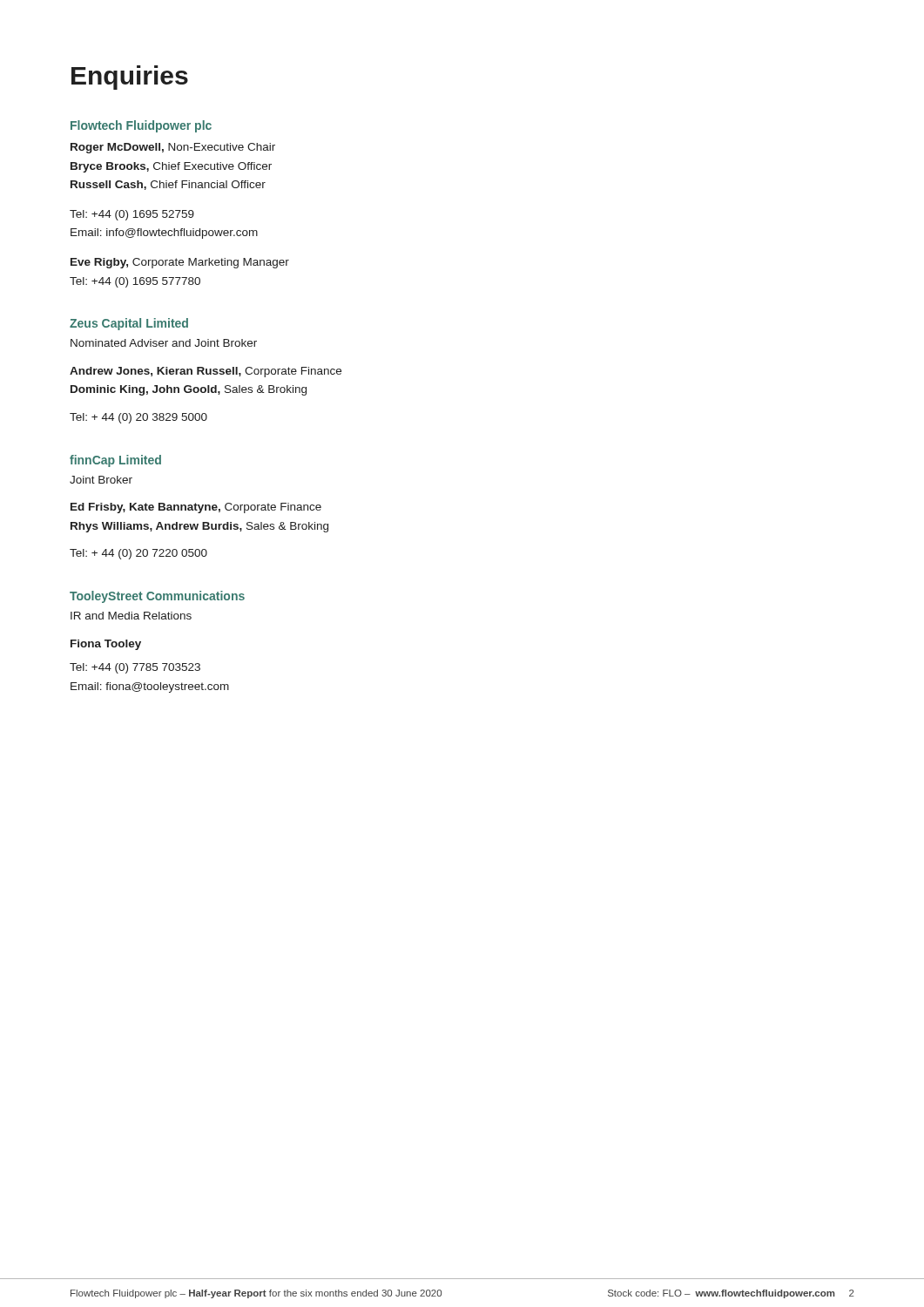Select the block starting "Roger McDowell, Non-Executive Chair"
Image resolution: width=924 pixels, height=1307 pixels.
173,166
